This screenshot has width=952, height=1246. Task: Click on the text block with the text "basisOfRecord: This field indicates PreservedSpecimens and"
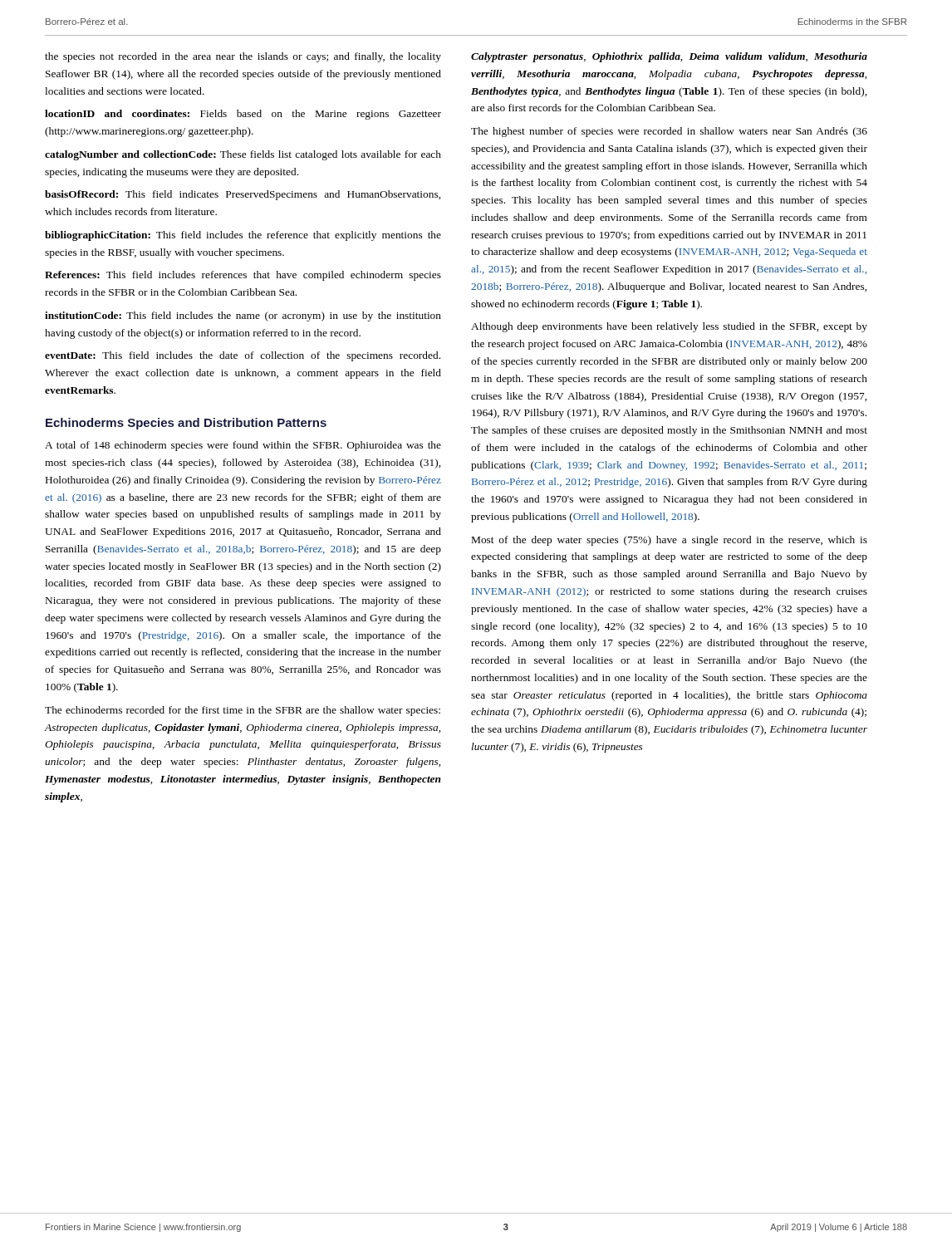coord(243,204)
